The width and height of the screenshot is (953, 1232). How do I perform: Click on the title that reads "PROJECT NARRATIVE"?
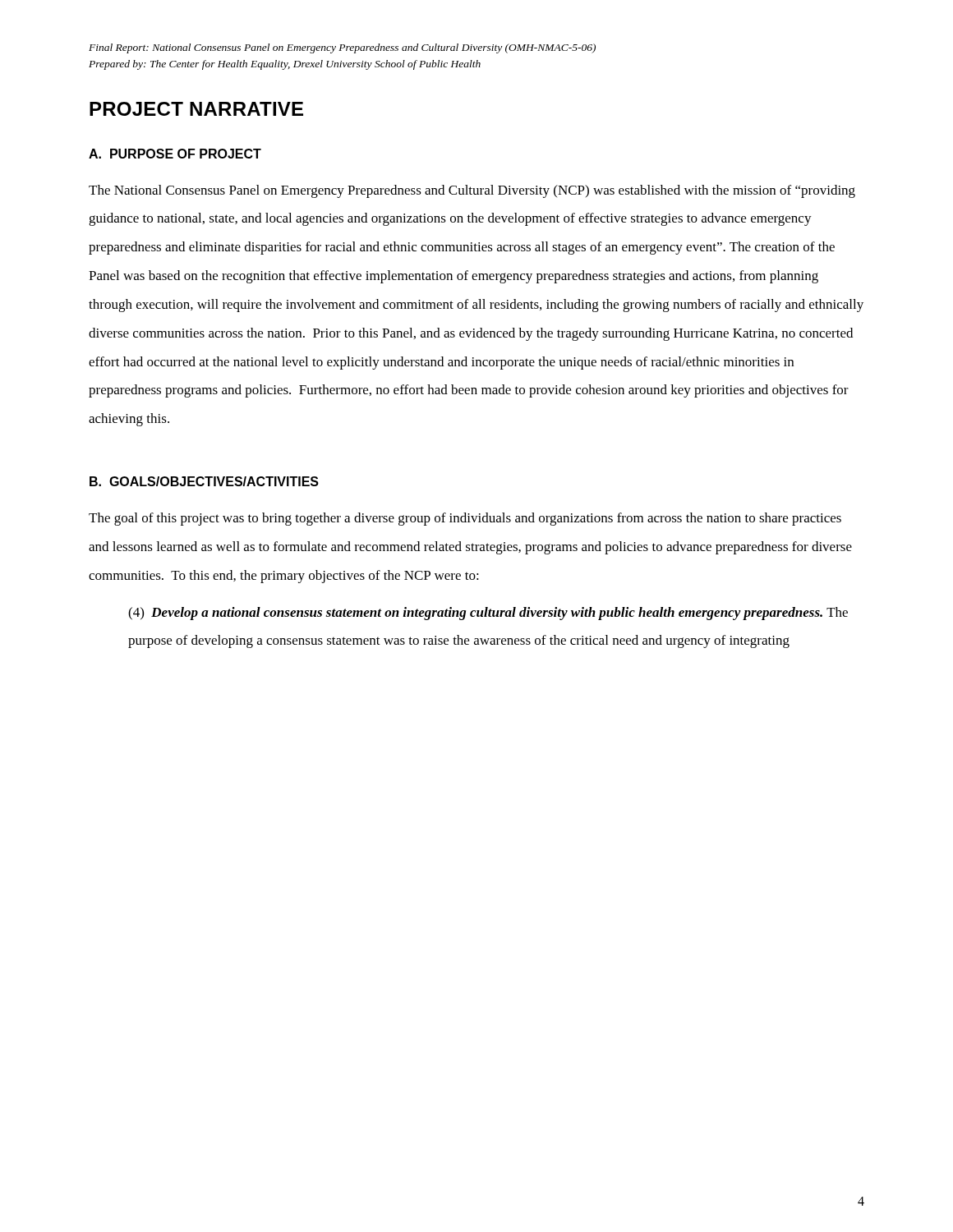pyautogui.click(x=196, y=108)
